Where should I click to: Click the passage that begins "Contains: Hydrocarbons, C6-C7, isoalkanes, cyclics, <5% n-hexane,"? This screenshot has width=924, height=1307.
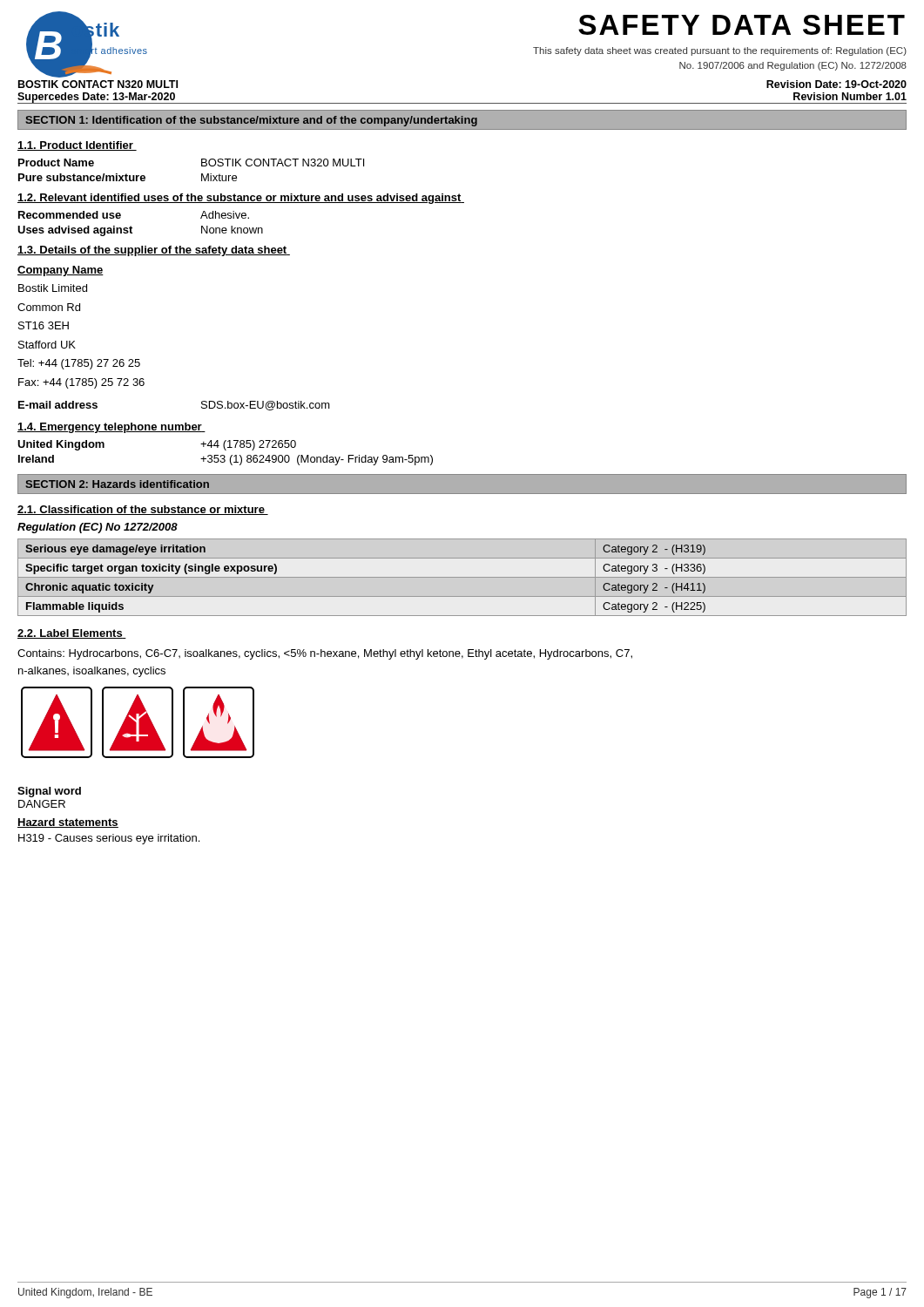pyautogui.click(x=325, y=662)
